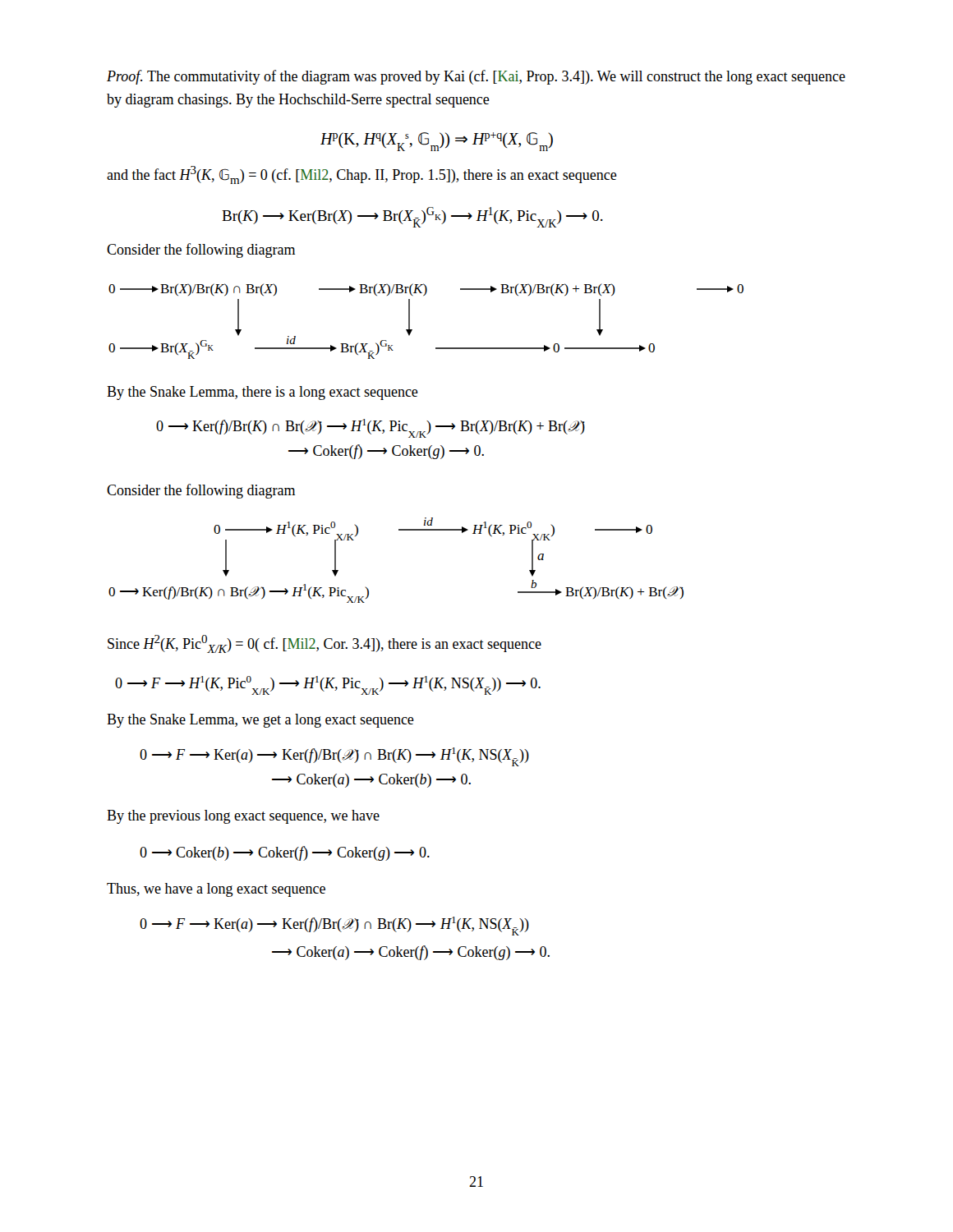This screenshot has width=953, height=1232.
Task: Select the block starting "0 ⟶ Ker(f)/Br(K) ∩ Br(𝒳)"
Action: tap(468, 440)
